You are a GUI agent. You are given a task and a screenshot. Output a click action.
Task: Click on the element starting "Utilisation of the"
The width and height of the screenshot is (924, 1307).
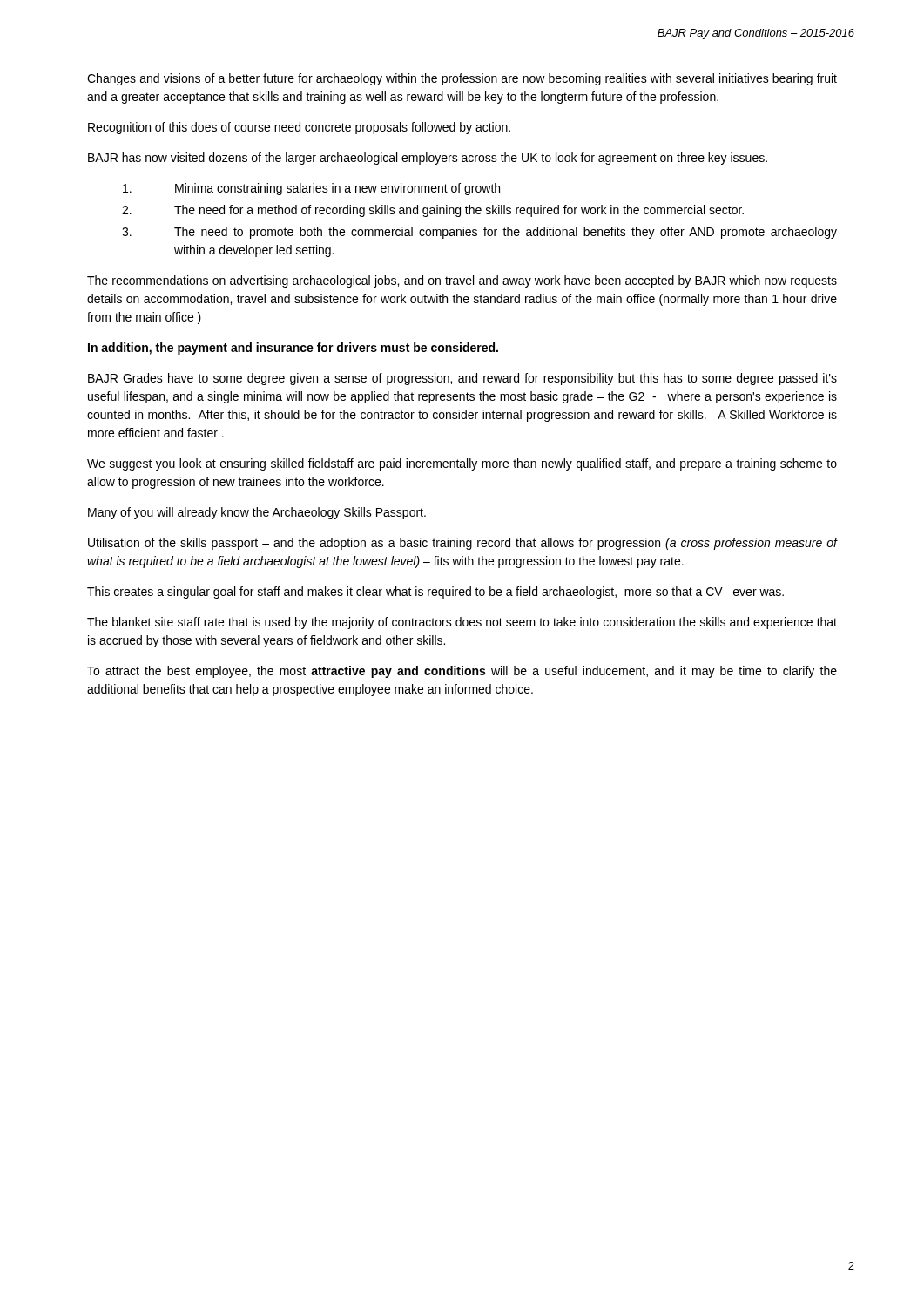[x=462, y=552]
